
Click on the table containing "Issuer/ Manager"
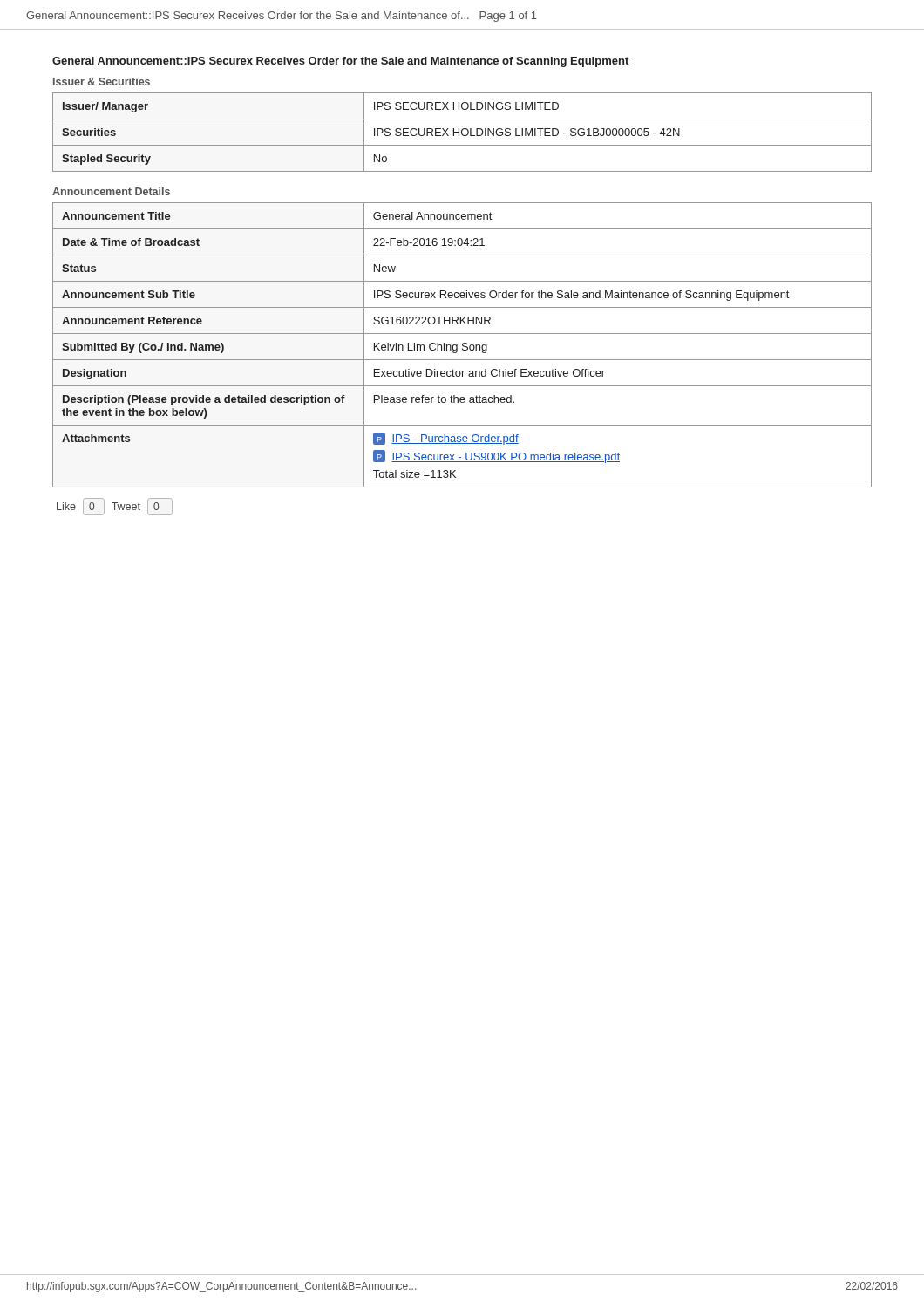(x=462, y=132)
